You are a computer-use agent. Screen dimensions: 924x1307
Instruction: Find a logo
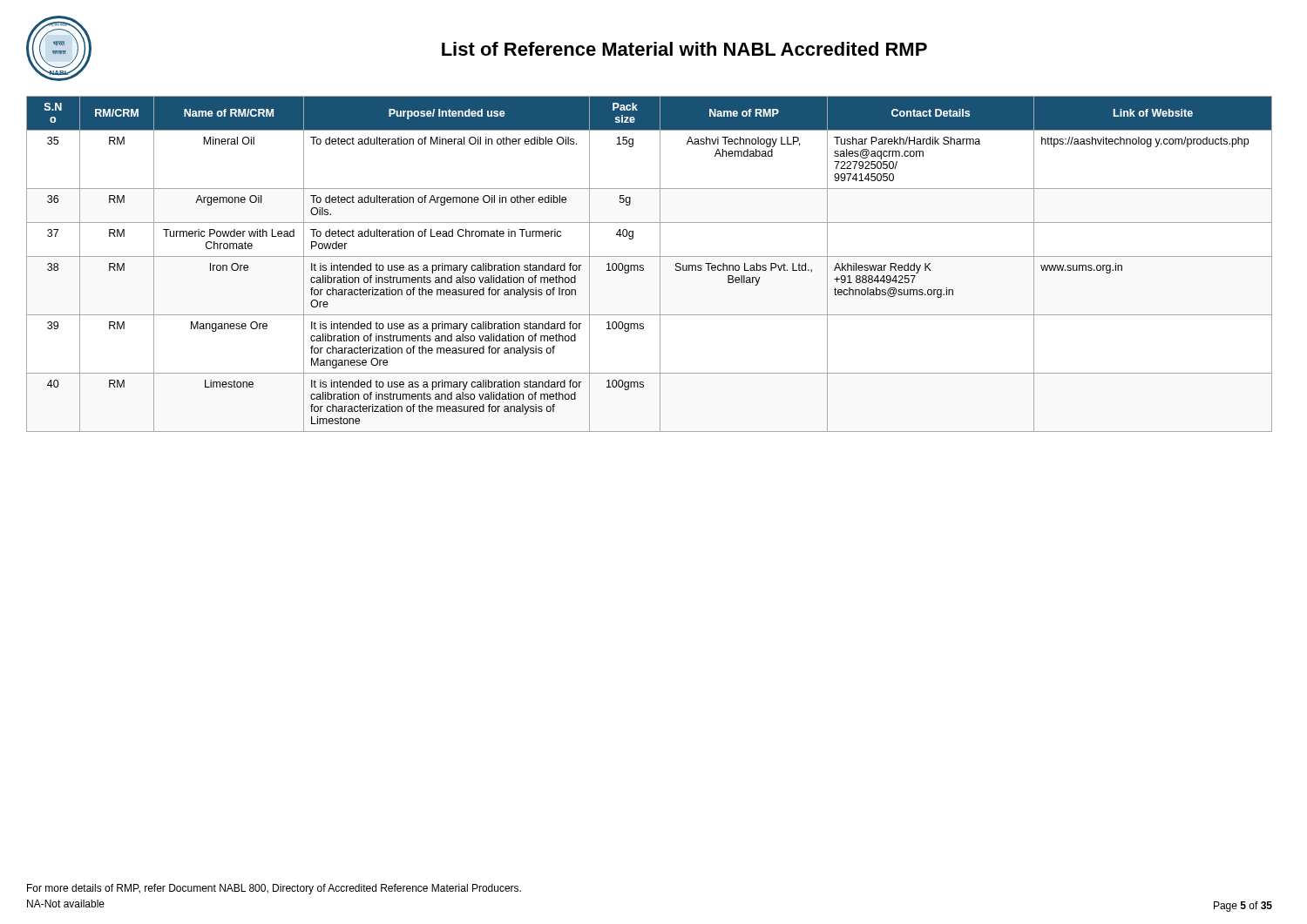pyautogui.click(x=61, y=50)
